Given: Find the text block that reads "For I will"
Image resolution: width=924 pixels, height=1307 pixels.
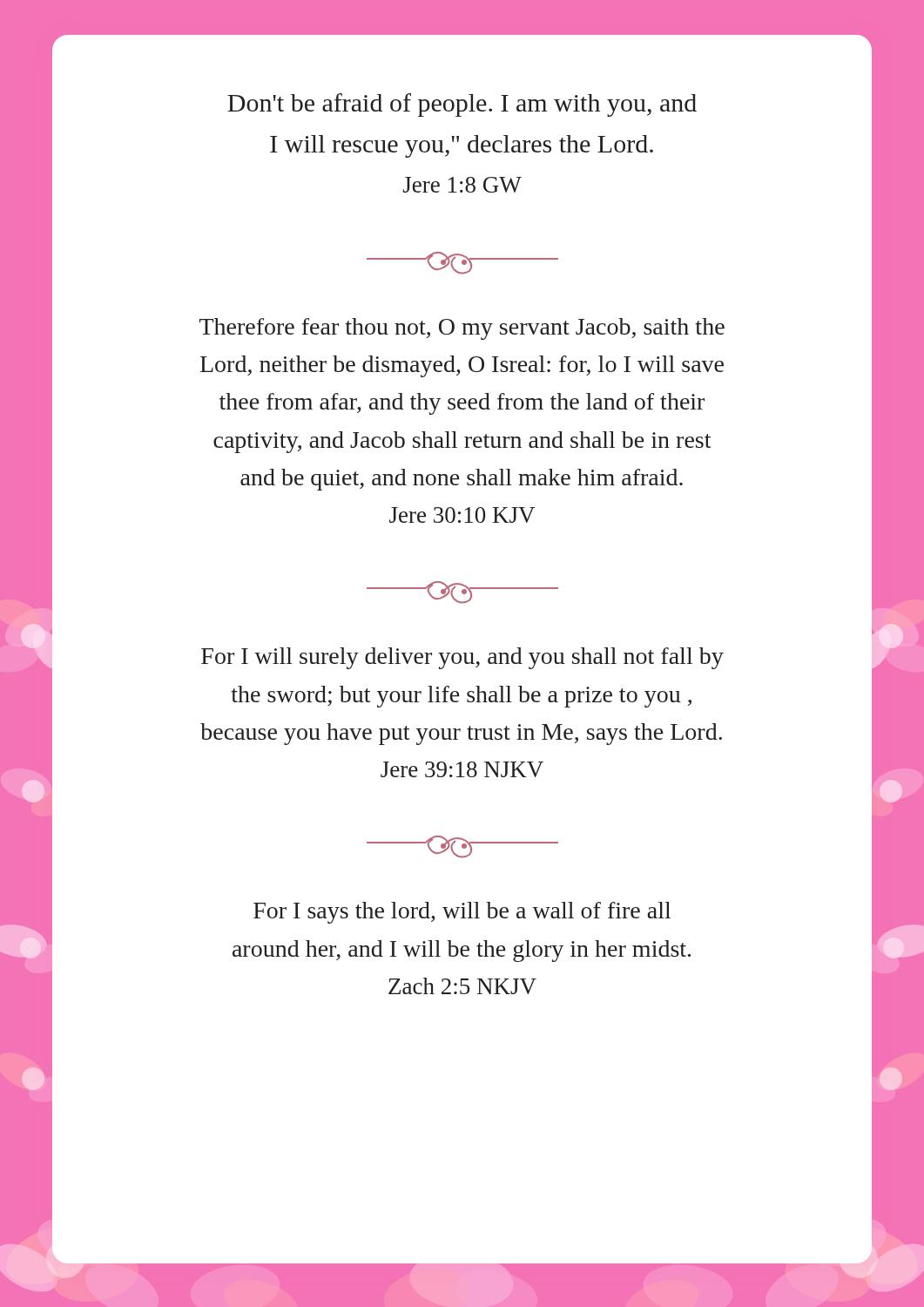Looking at the screenshot, I should [x=462, y=713].
